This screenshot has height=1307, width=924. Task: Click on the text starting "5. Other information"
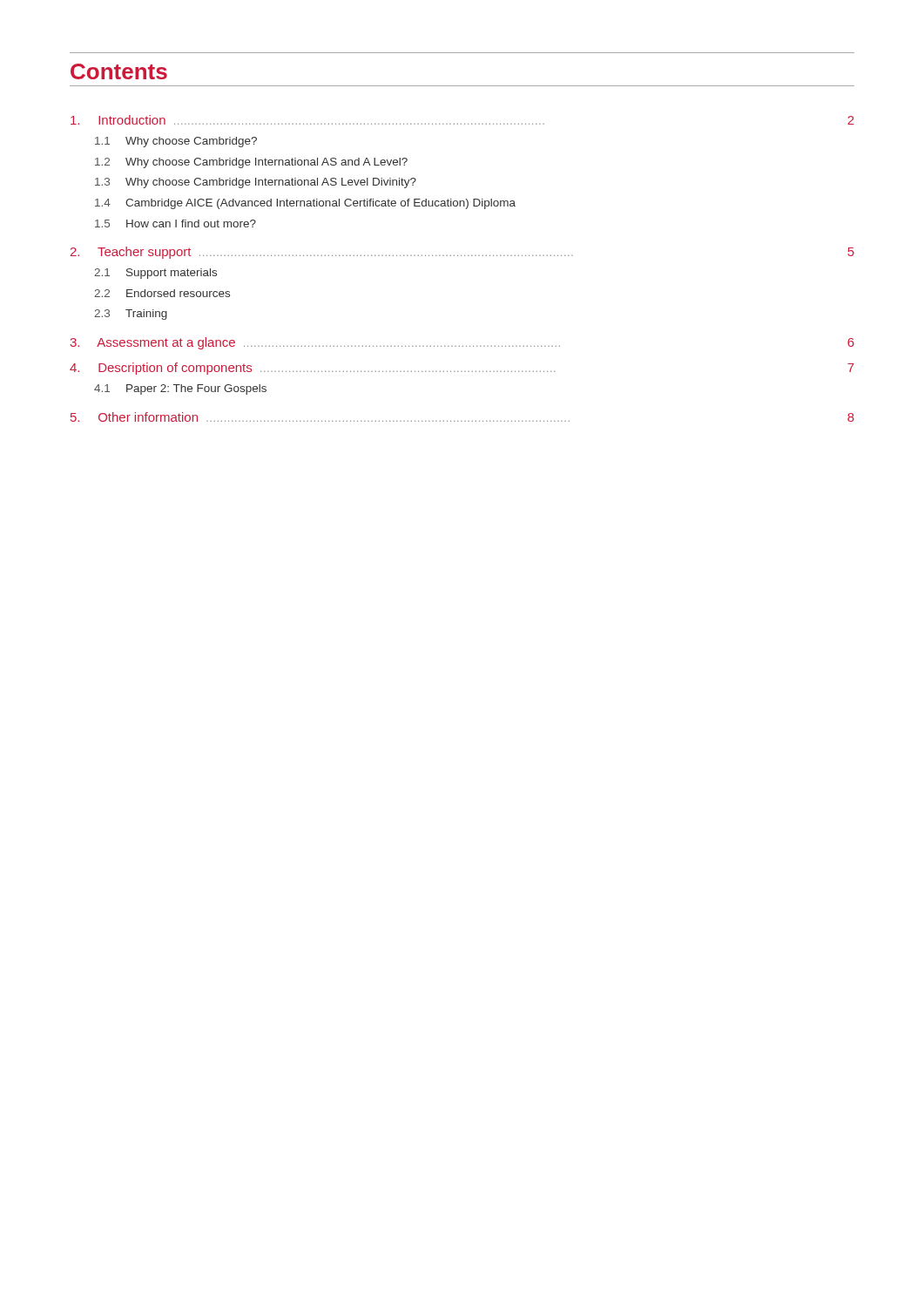click(462, 417)
